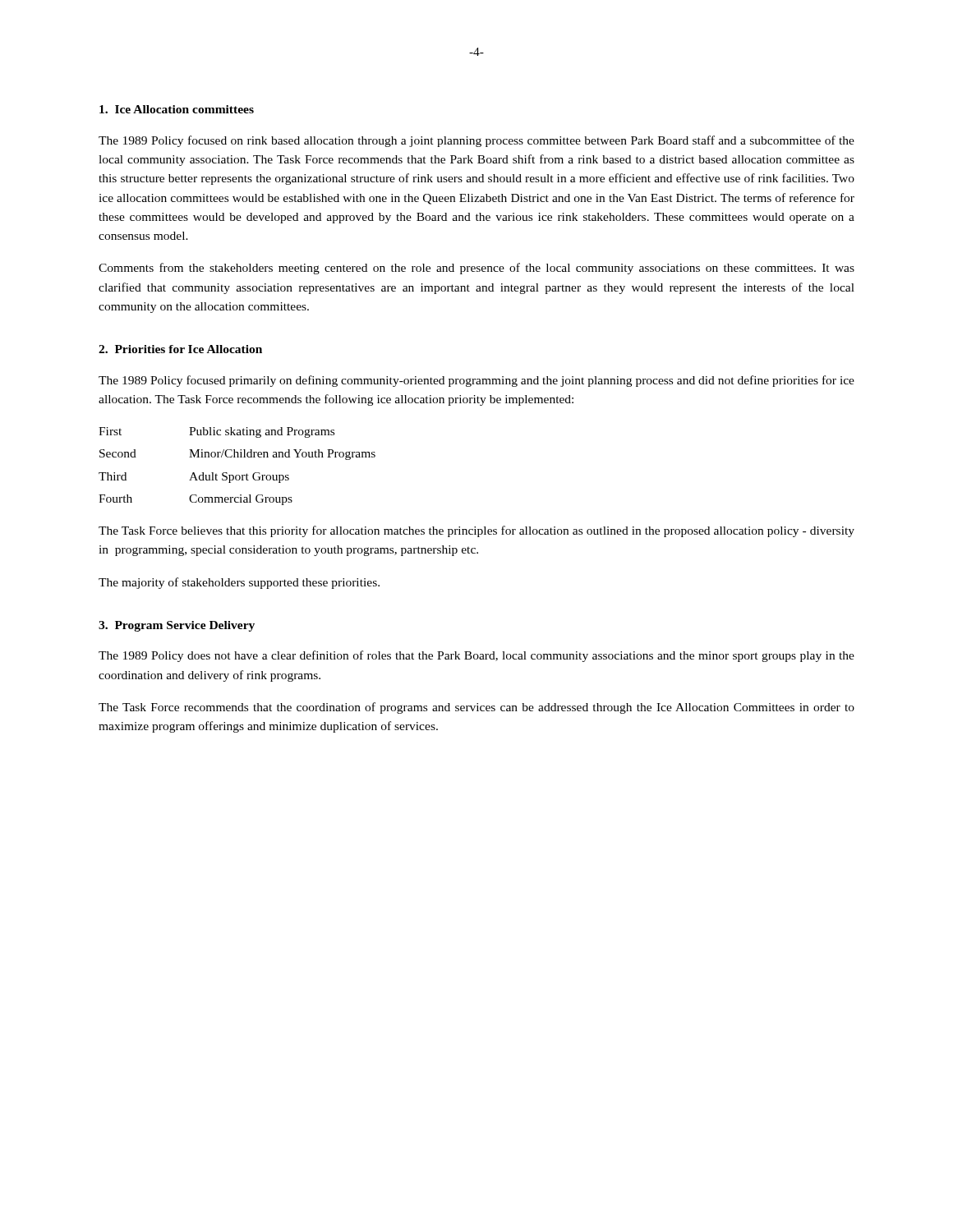Screen dimensions: 1232x953
Task: Find the section header on this page that starts "2. Priorities for"
Action: [180, 349]
